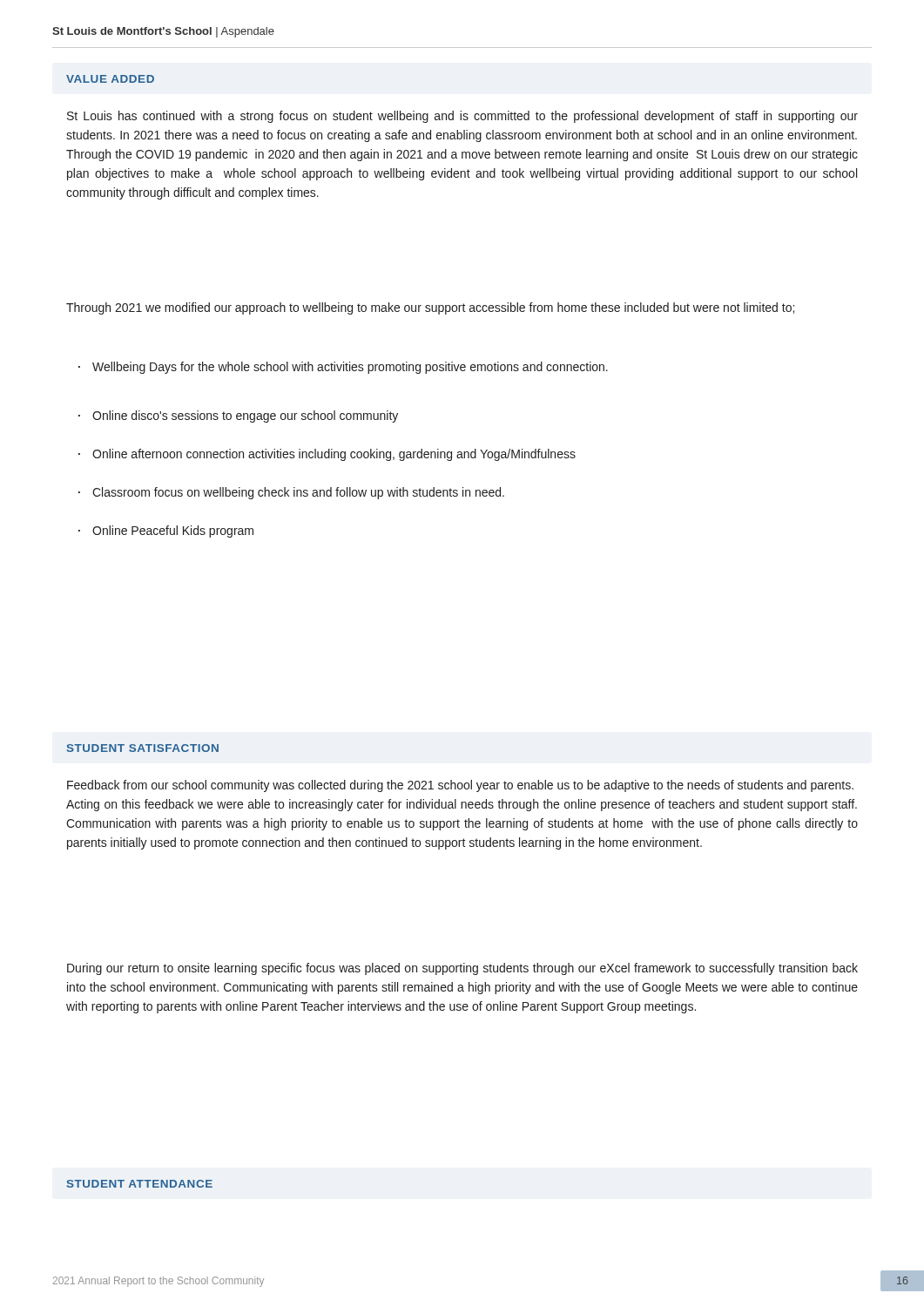Select the list item with the text "• Online afternoon connection activities including cooking, gardening"
The image size is (924, 1307).
coord(462,454)
